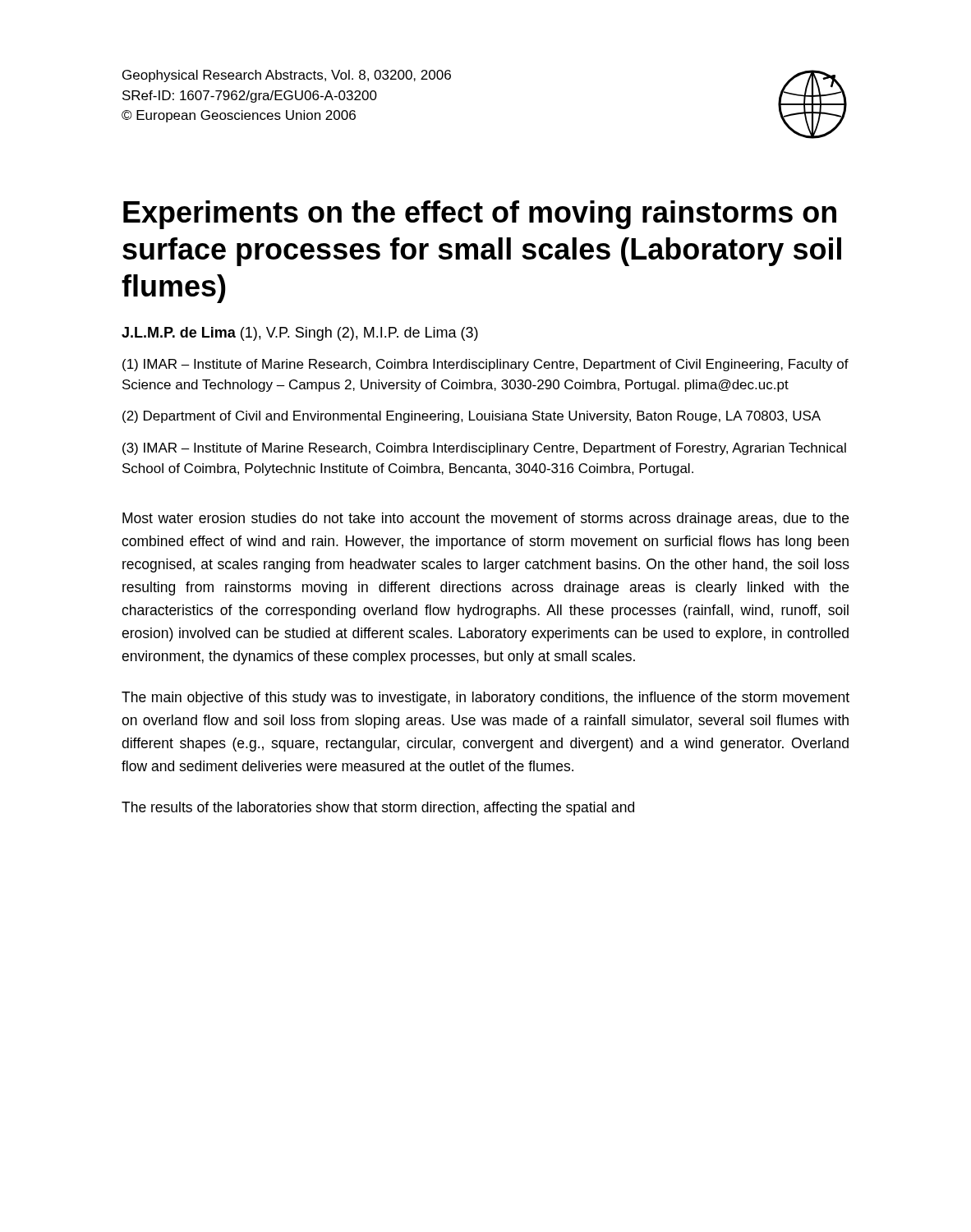Point to the block beginning "(2) Department of Civil"
Screen dimensions: 1232x971
click(x=471, y=416)
